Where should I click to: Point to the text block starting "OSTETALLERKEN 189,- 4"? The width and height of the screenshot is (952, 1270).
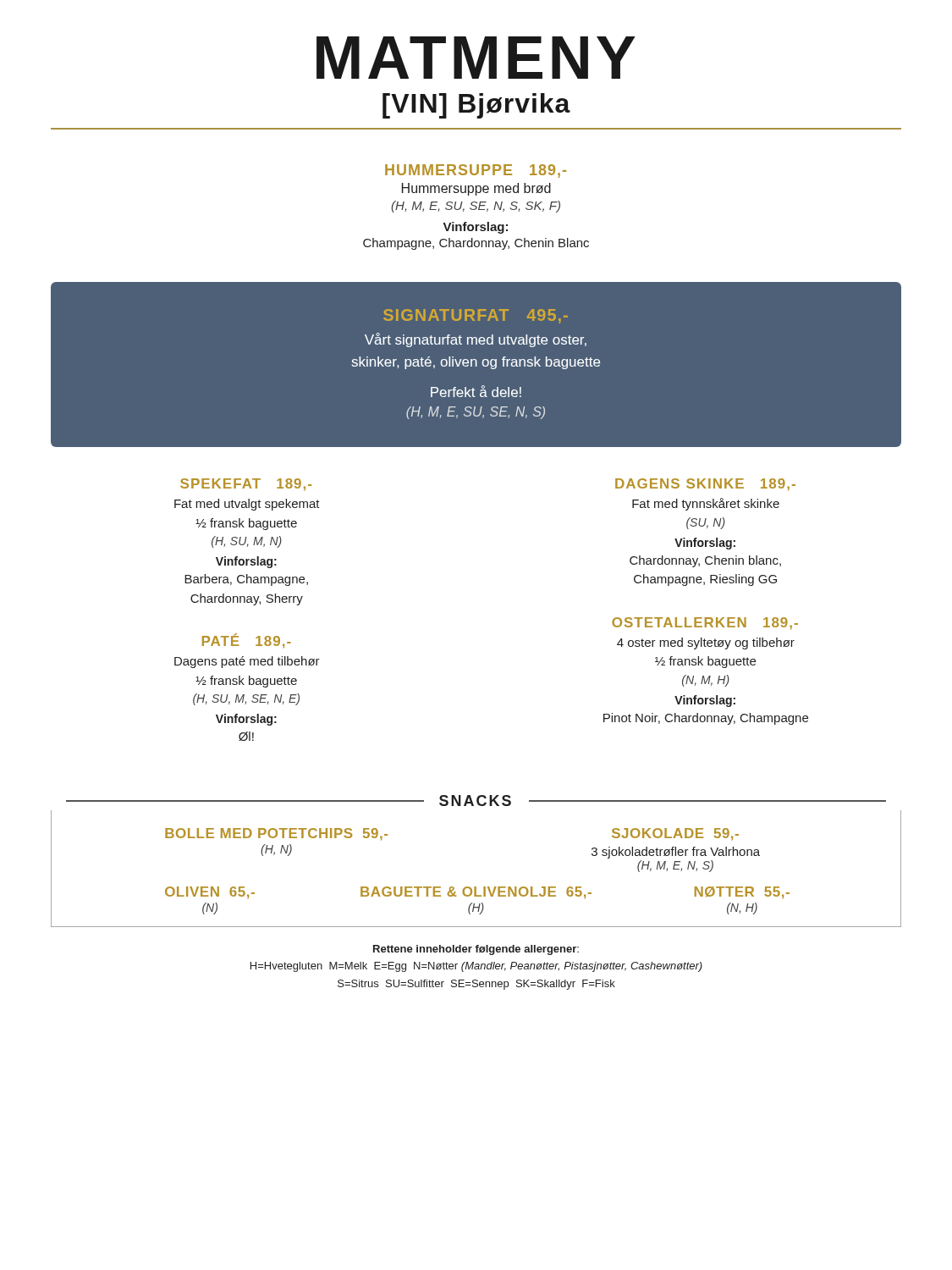706,671
